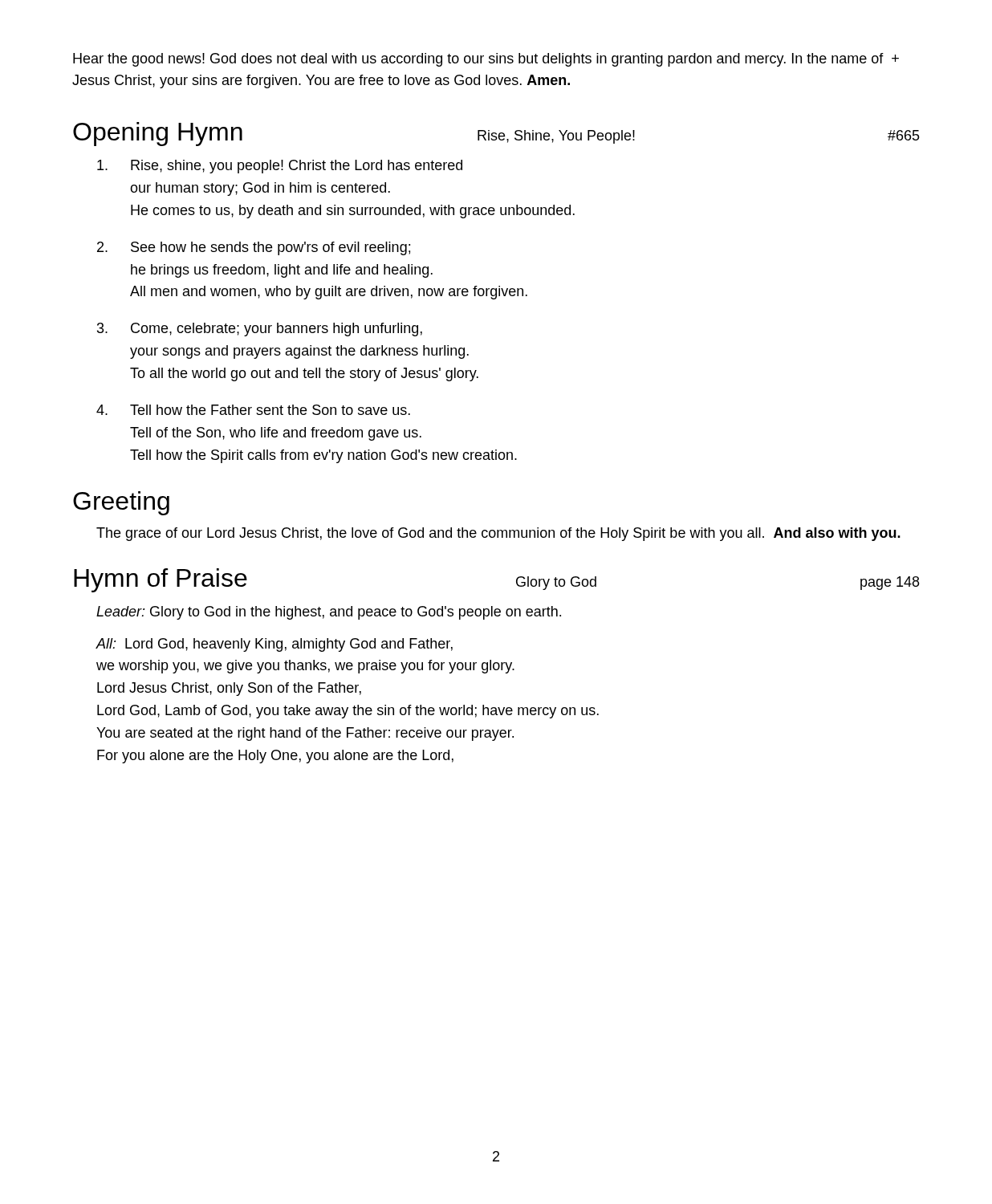Point to the block beginning "Hear the good news! God does not"
Viewport: 992px width, 1204px height.
pyautogui.click(x=488, y=69)
